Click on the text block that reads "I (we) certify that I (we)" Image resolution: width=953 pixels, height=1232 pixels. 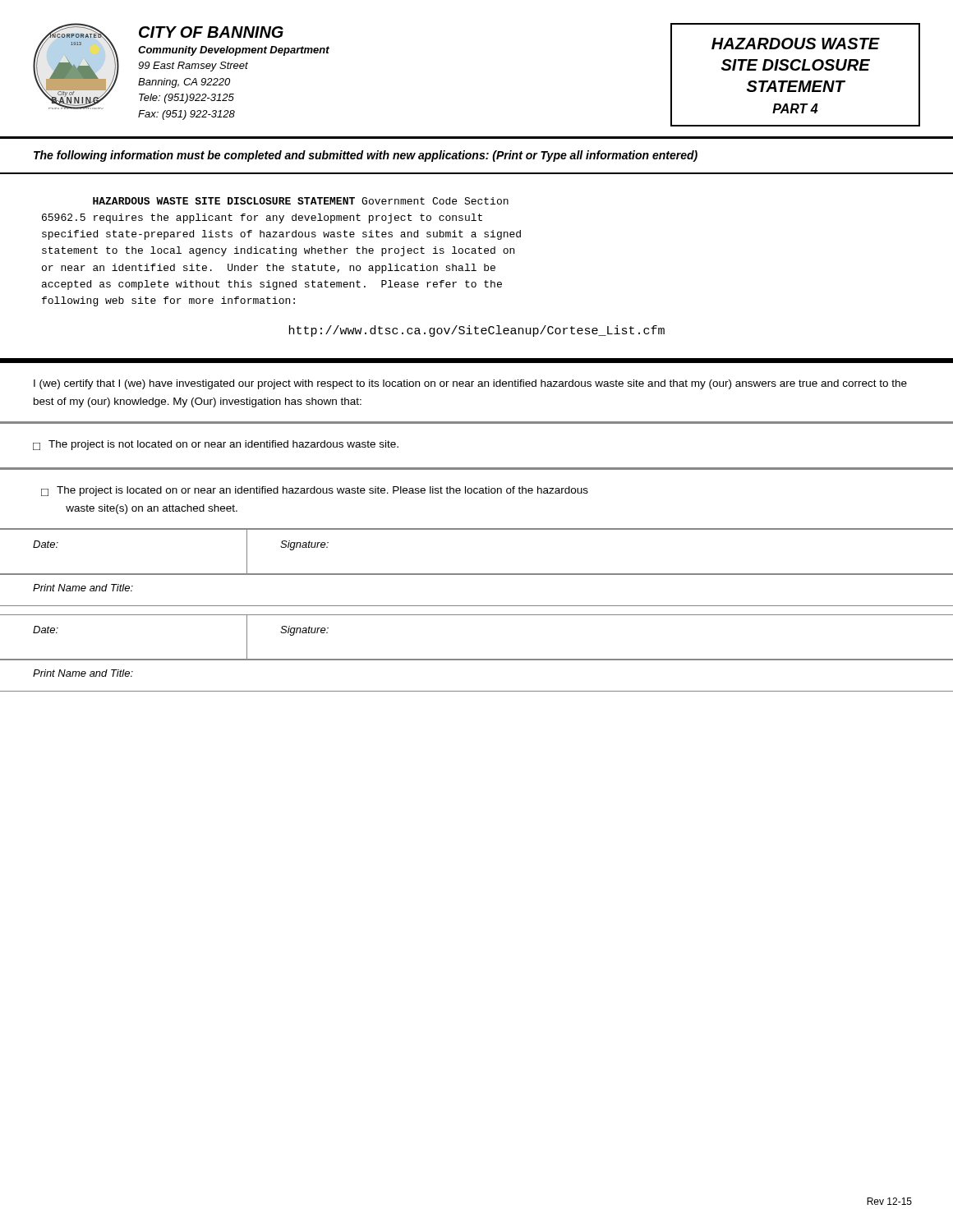(x=470, y=392)
